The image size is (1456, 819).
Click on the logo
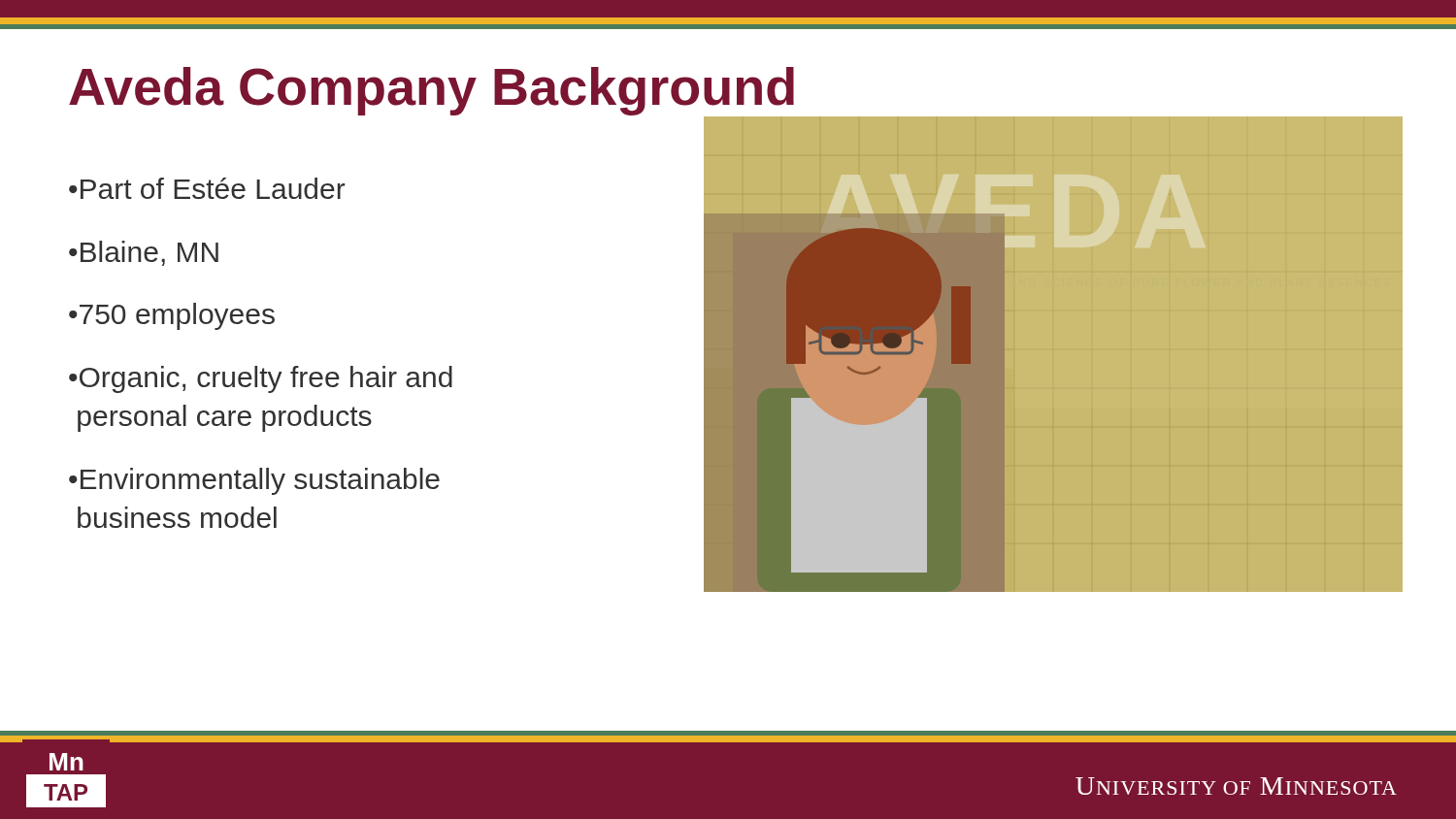pos(66,775)
